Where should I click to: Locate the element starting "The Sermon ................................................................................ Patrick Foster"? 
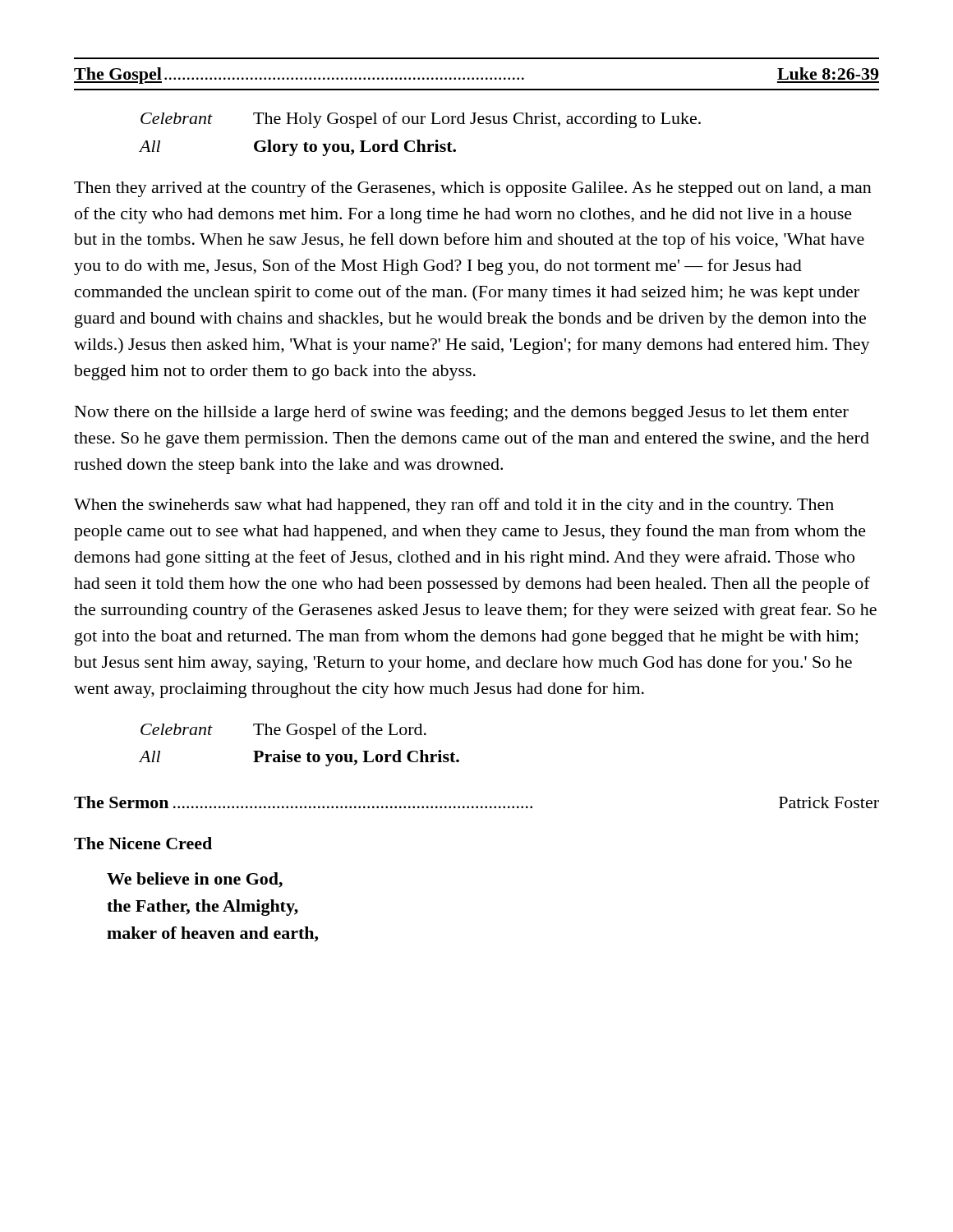(x=476, y=803)
